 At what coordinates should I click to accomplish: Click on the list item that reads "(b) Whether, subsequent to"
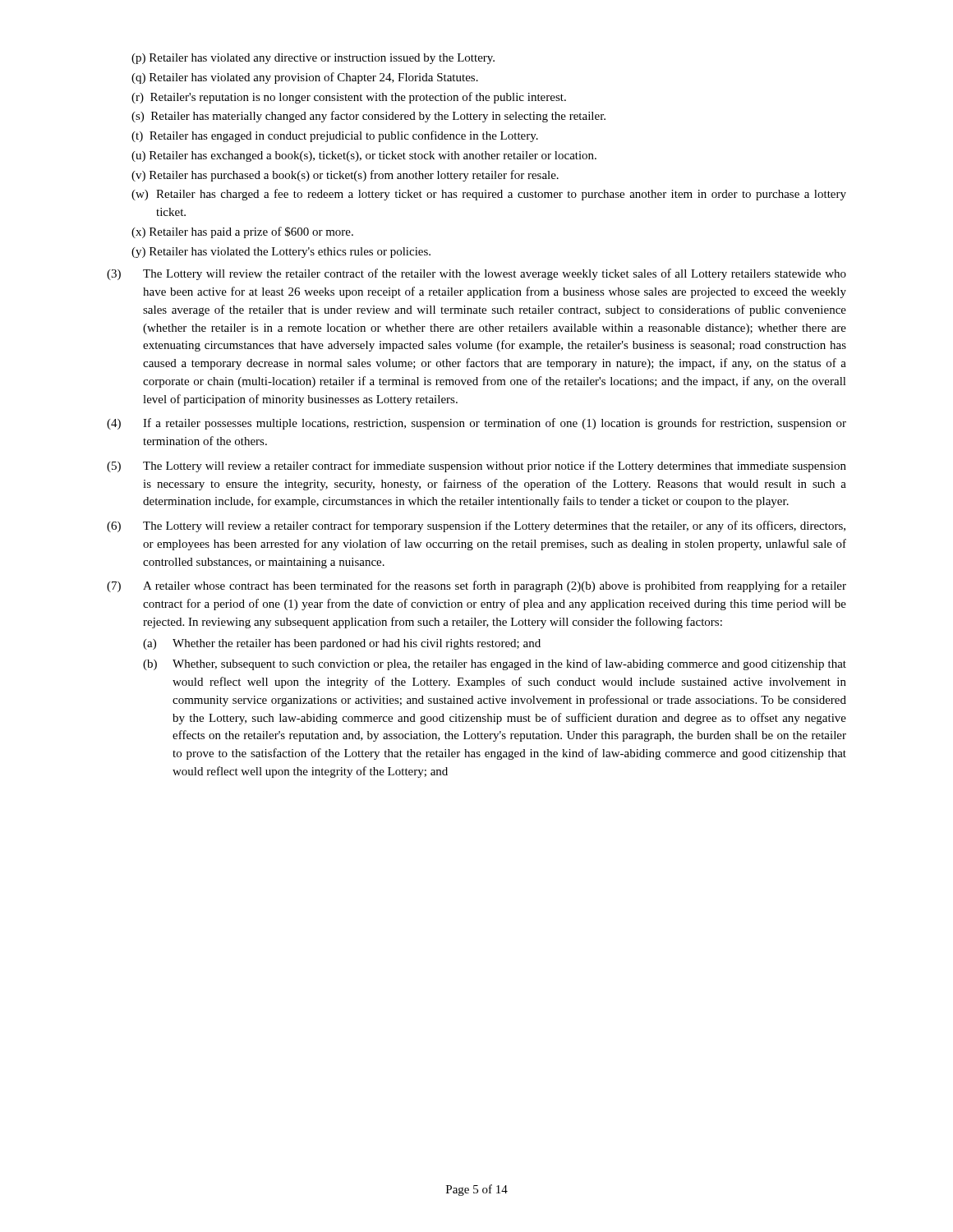pyautogui.click(x=495, y=718)
